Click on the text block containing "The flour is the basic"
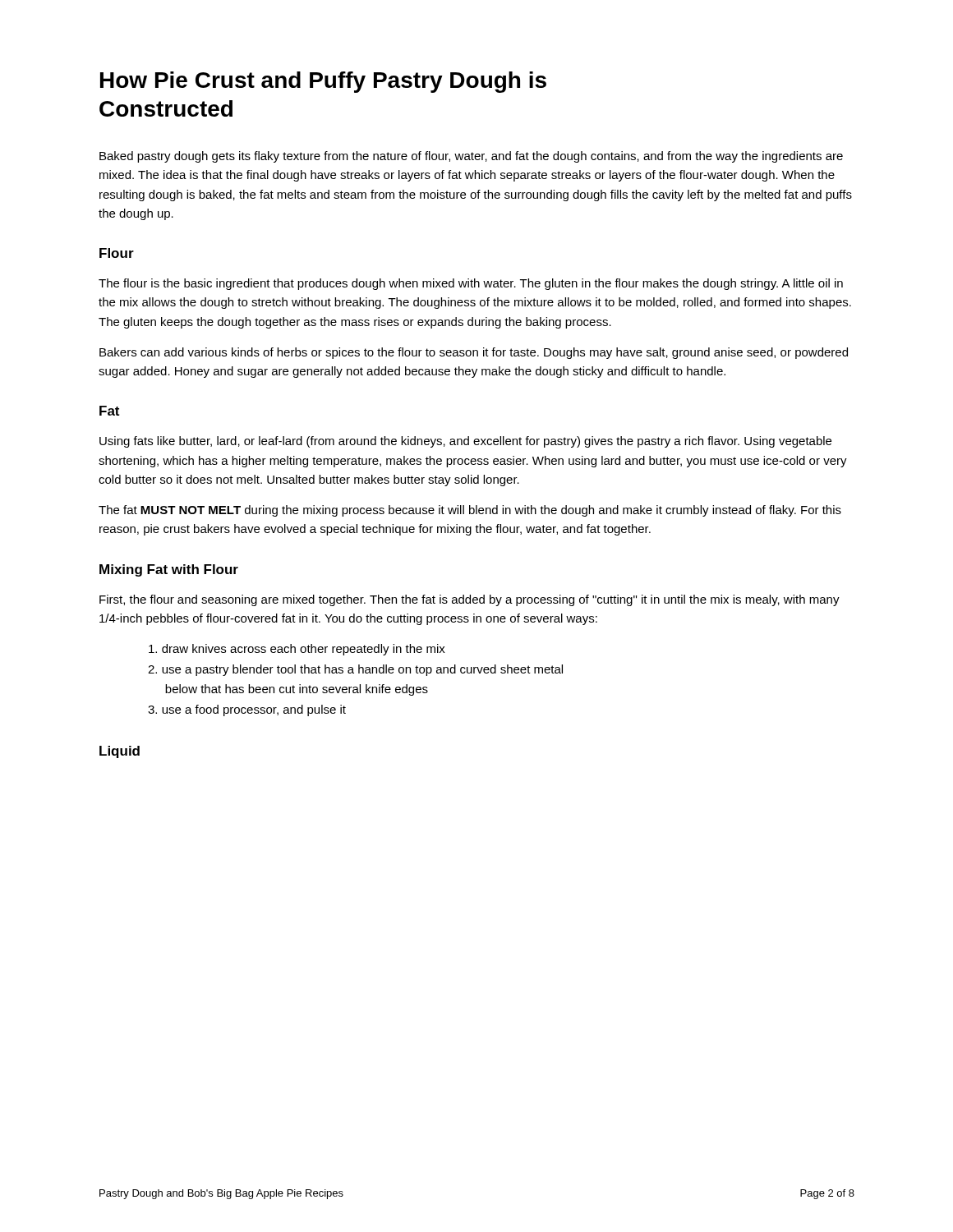This screenshot has width=953, height=1232. [475, 302]
